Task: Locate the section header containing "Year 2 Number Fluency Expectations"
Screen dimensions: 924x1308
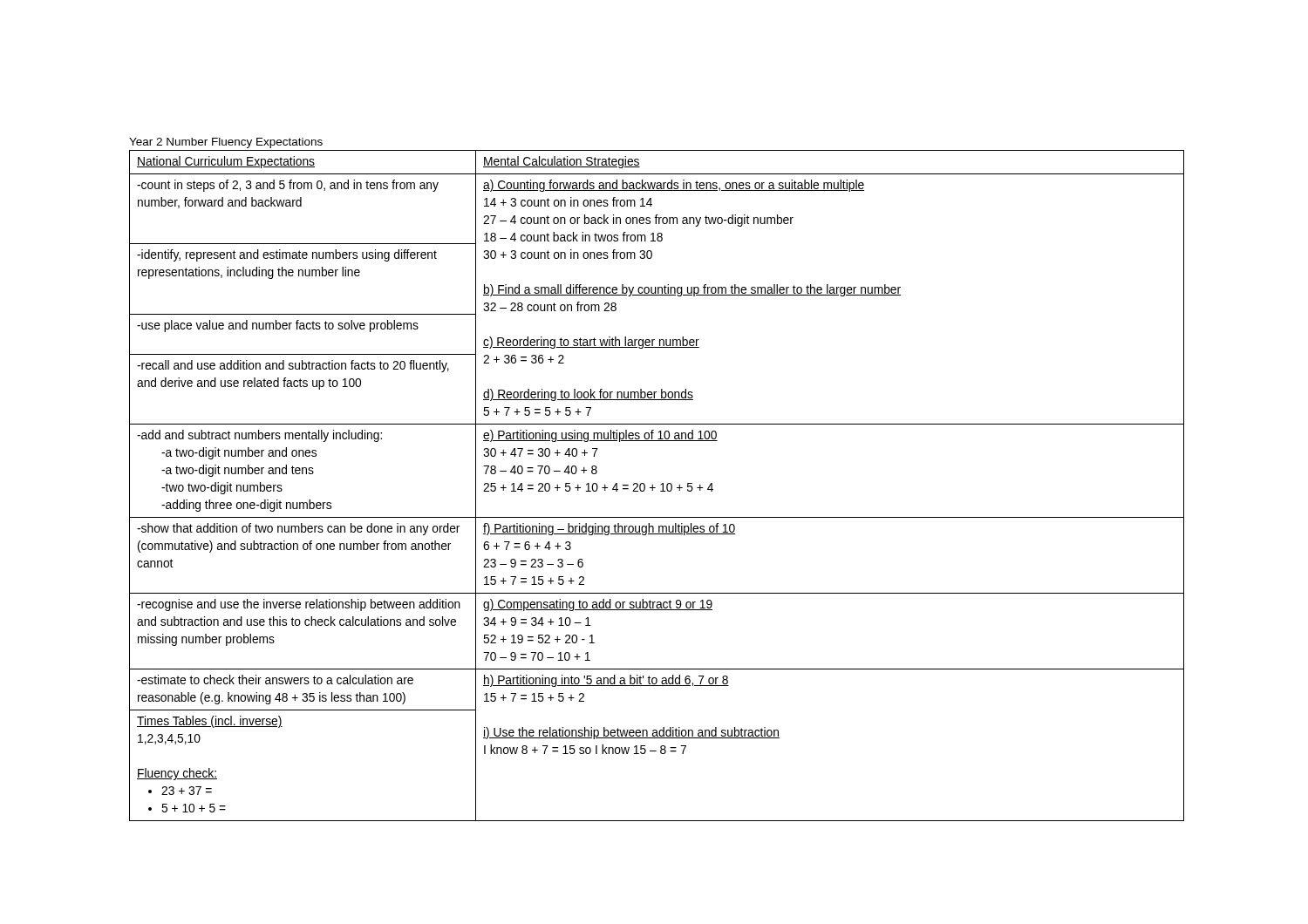Action: (226, 142)
